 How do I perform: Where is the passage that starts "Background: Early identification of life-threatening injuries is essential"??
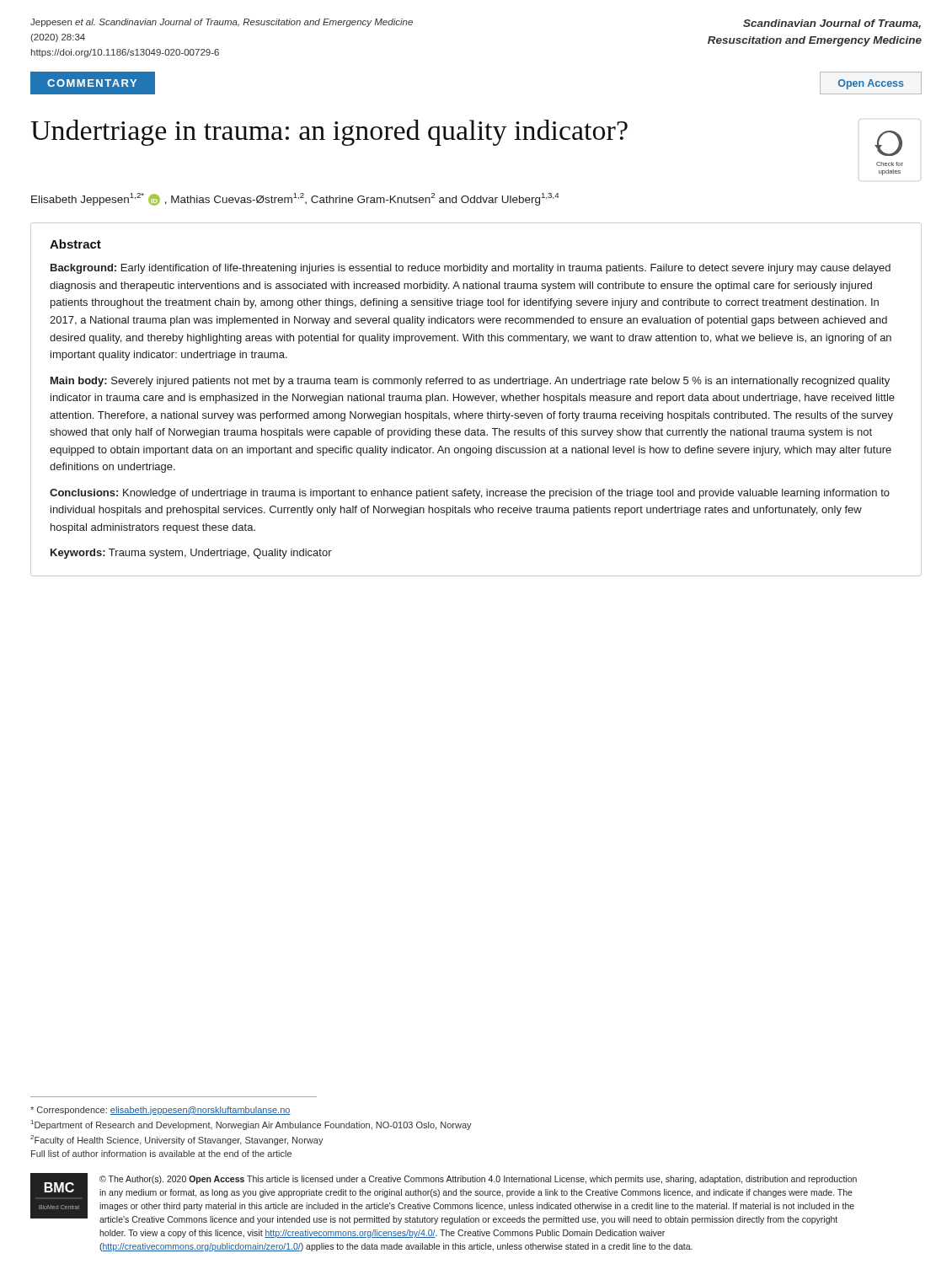click(x=471, y=311)
